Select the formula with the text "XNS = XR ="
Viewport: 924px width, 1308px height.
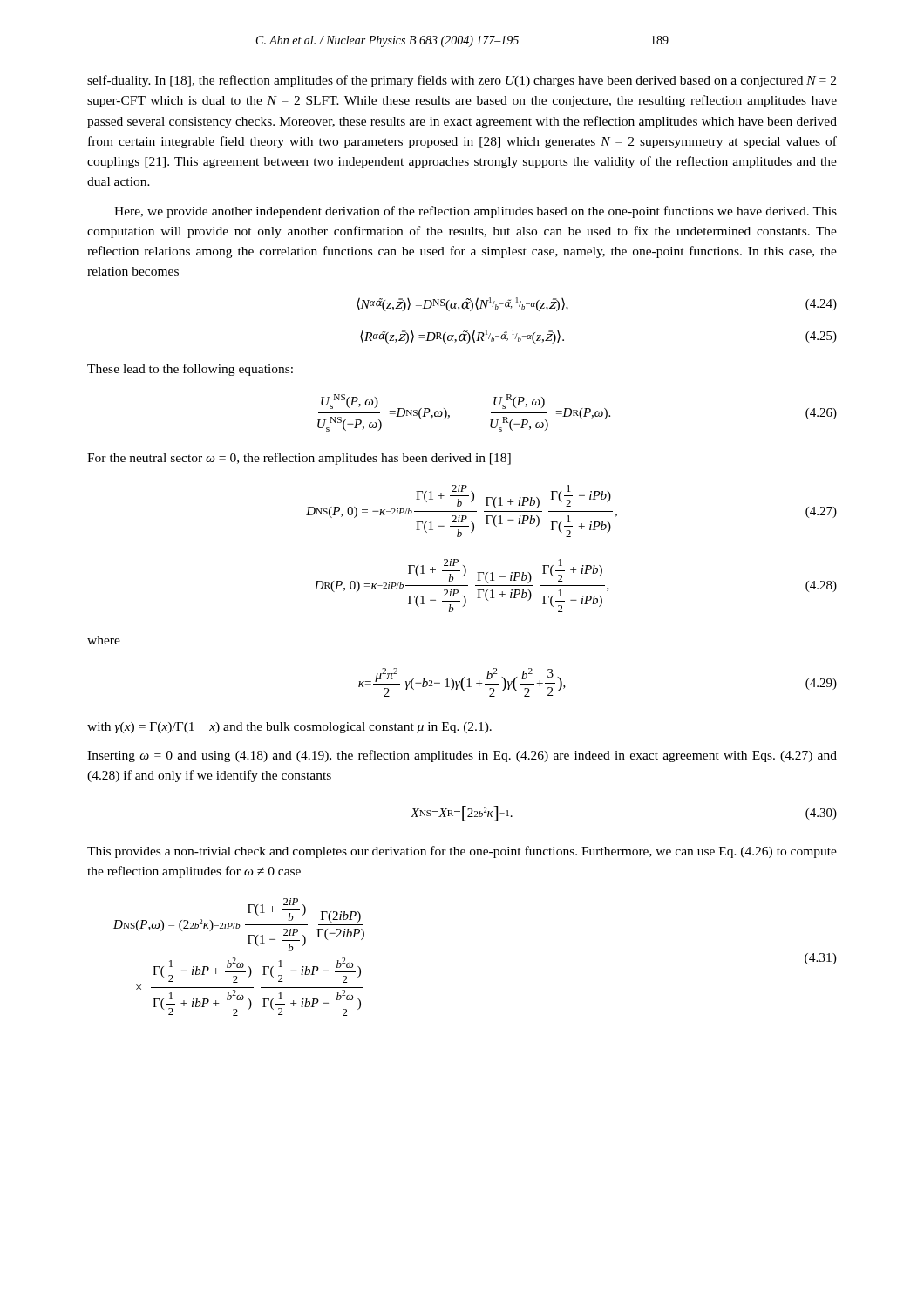(x=463, y=813)
